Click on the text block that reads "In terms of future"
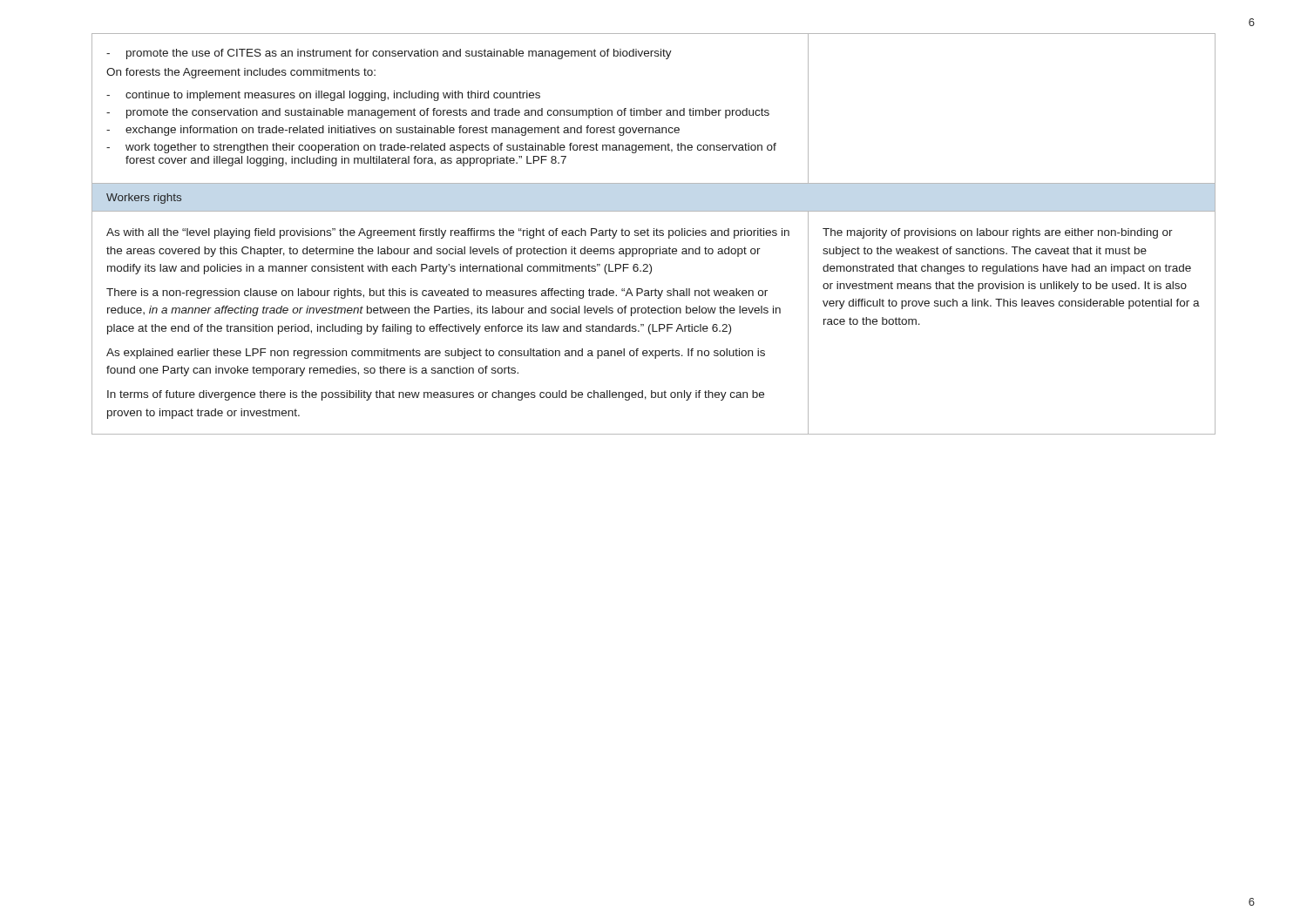 pyautogui.click(x=435, y=403)
